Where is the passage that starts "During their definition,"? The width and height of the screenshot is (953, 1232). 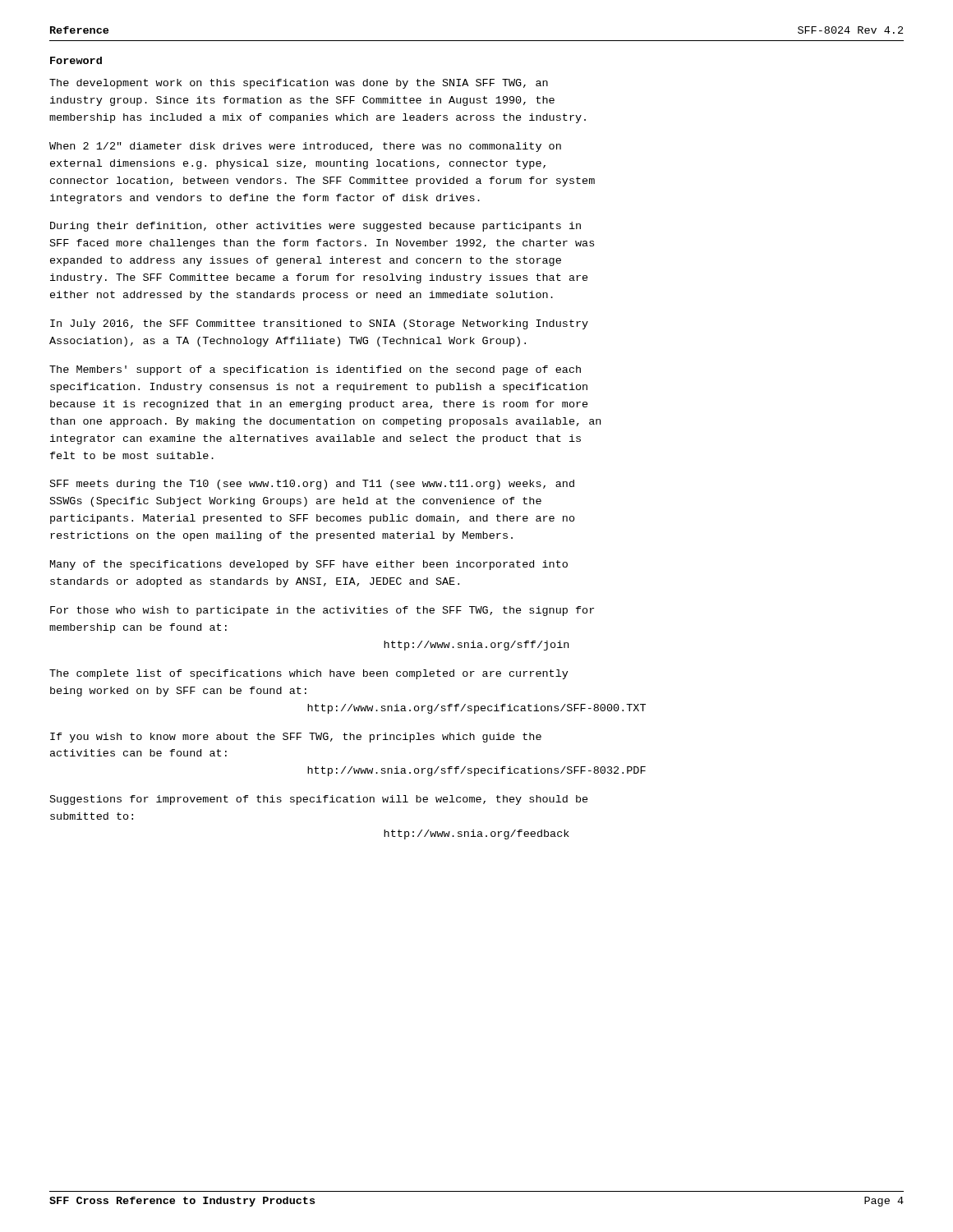[322, 261]
